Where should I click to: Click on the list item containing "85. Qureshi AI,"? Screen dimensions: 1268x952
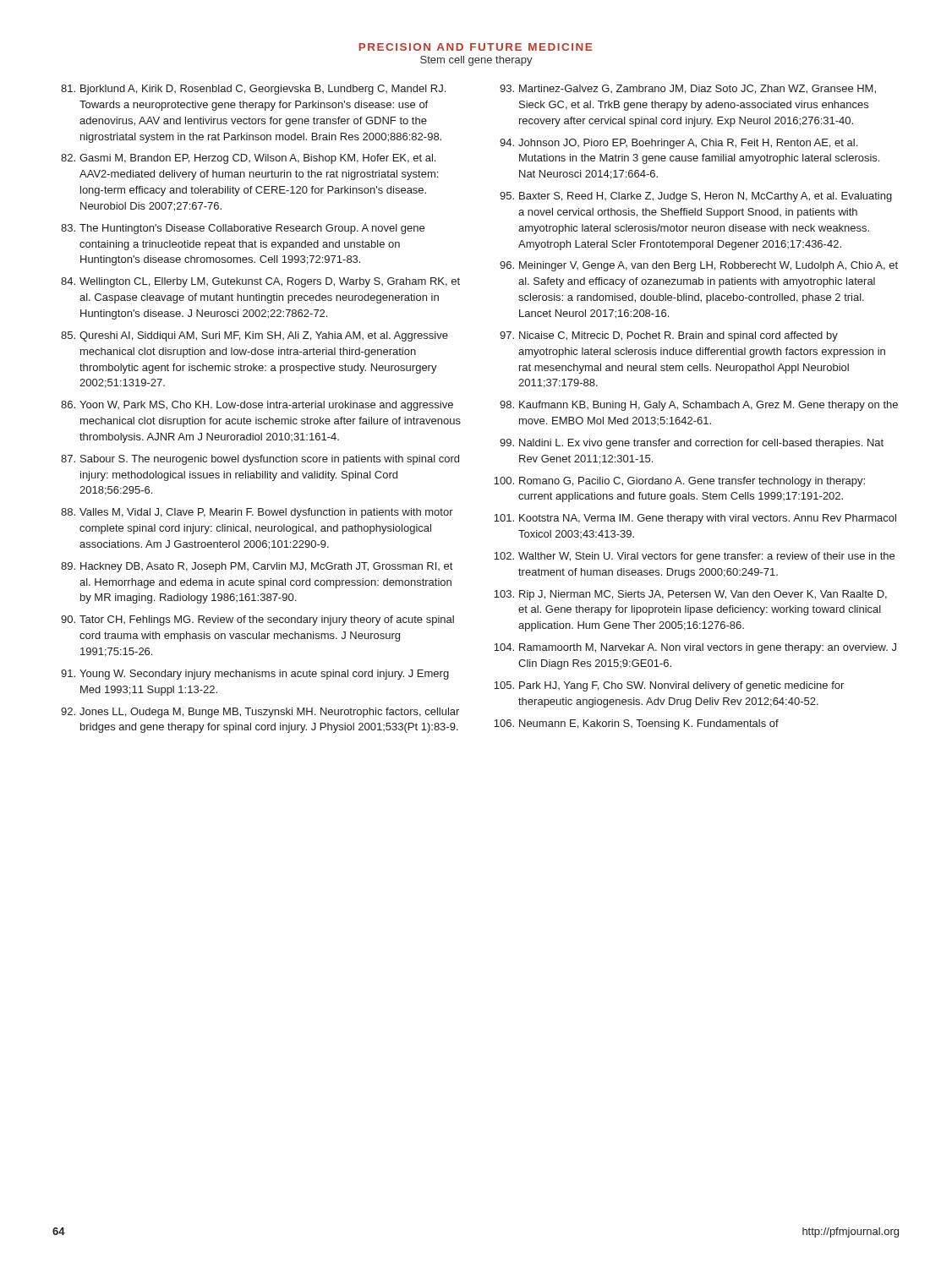click(257, 360)
